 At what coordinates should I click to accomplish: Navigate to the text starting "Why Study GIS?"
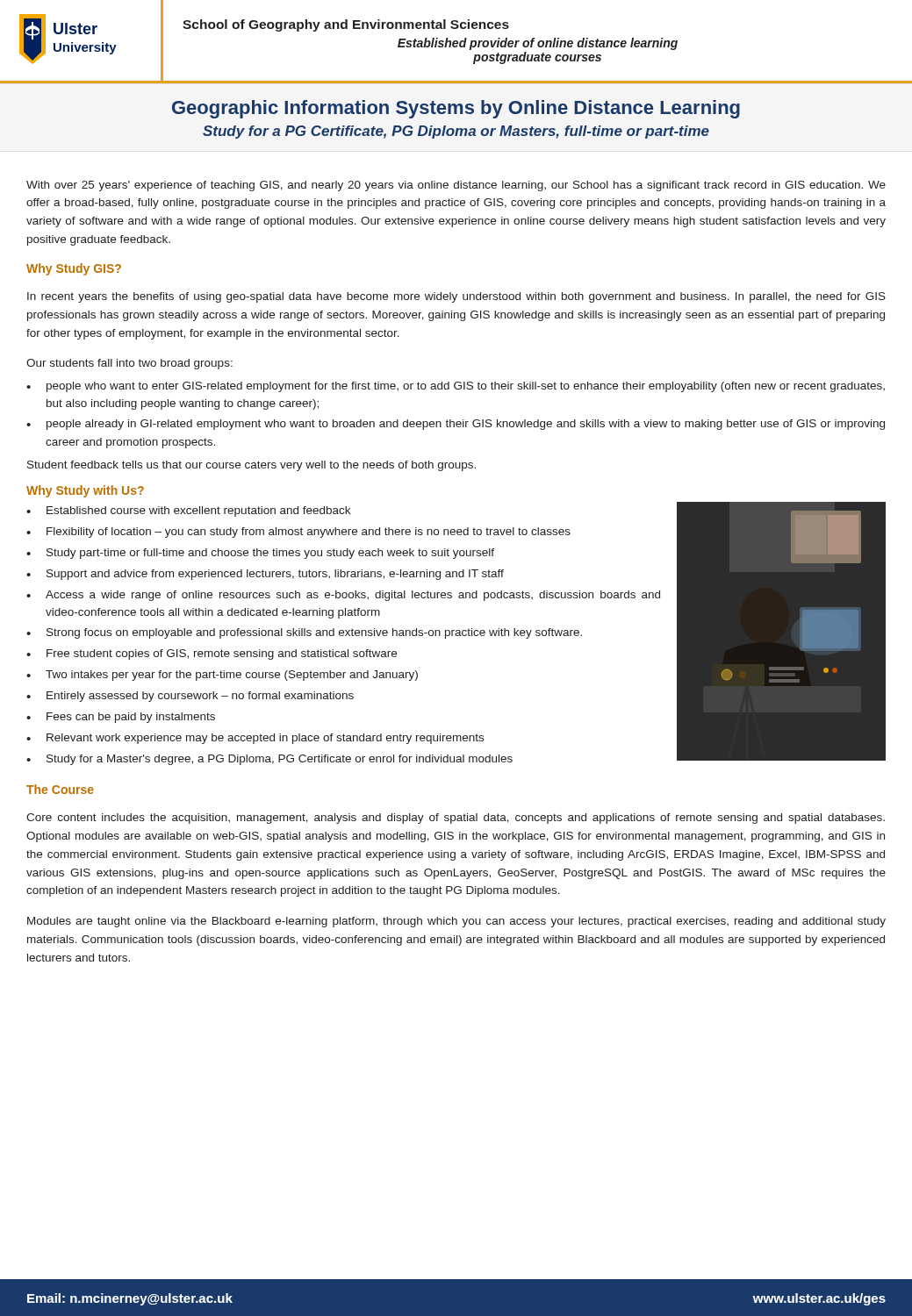pos(74,269)
